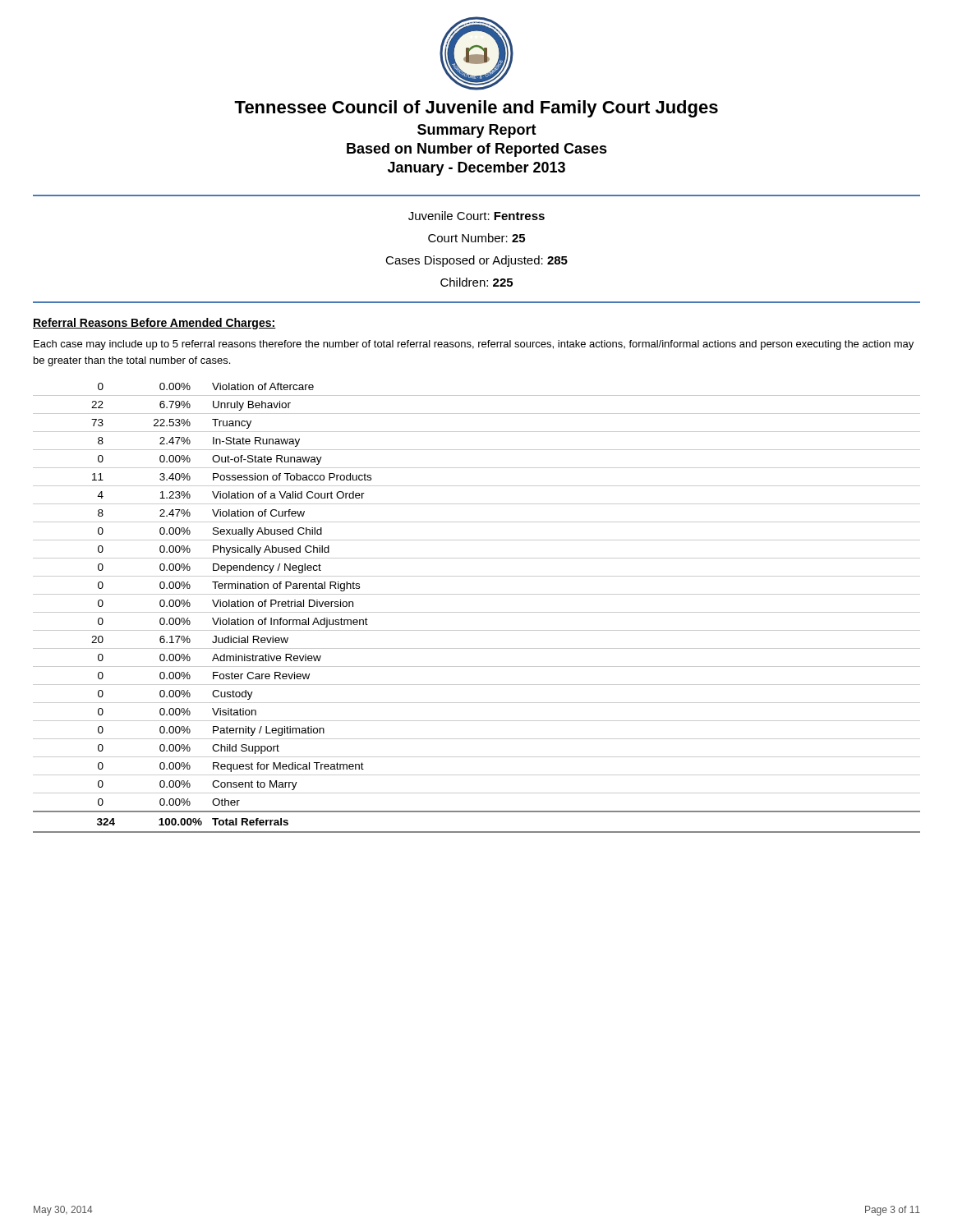Find the table that mentions "Consent to Marry"
The image size is (953, 1232).
pos(476,605)
